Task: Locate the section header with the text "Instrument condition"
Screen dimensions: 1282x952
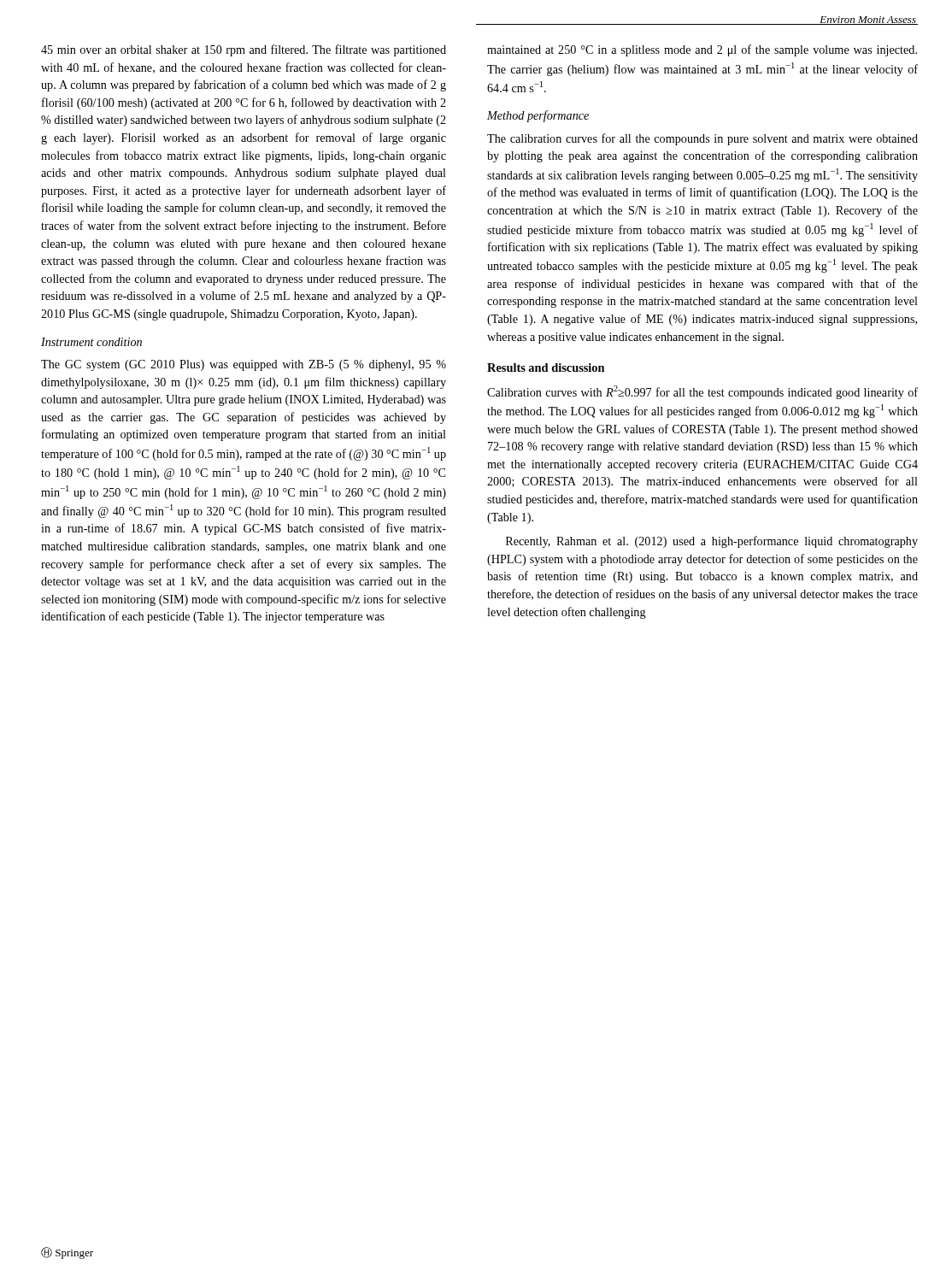Action: (x=92, y=341)
